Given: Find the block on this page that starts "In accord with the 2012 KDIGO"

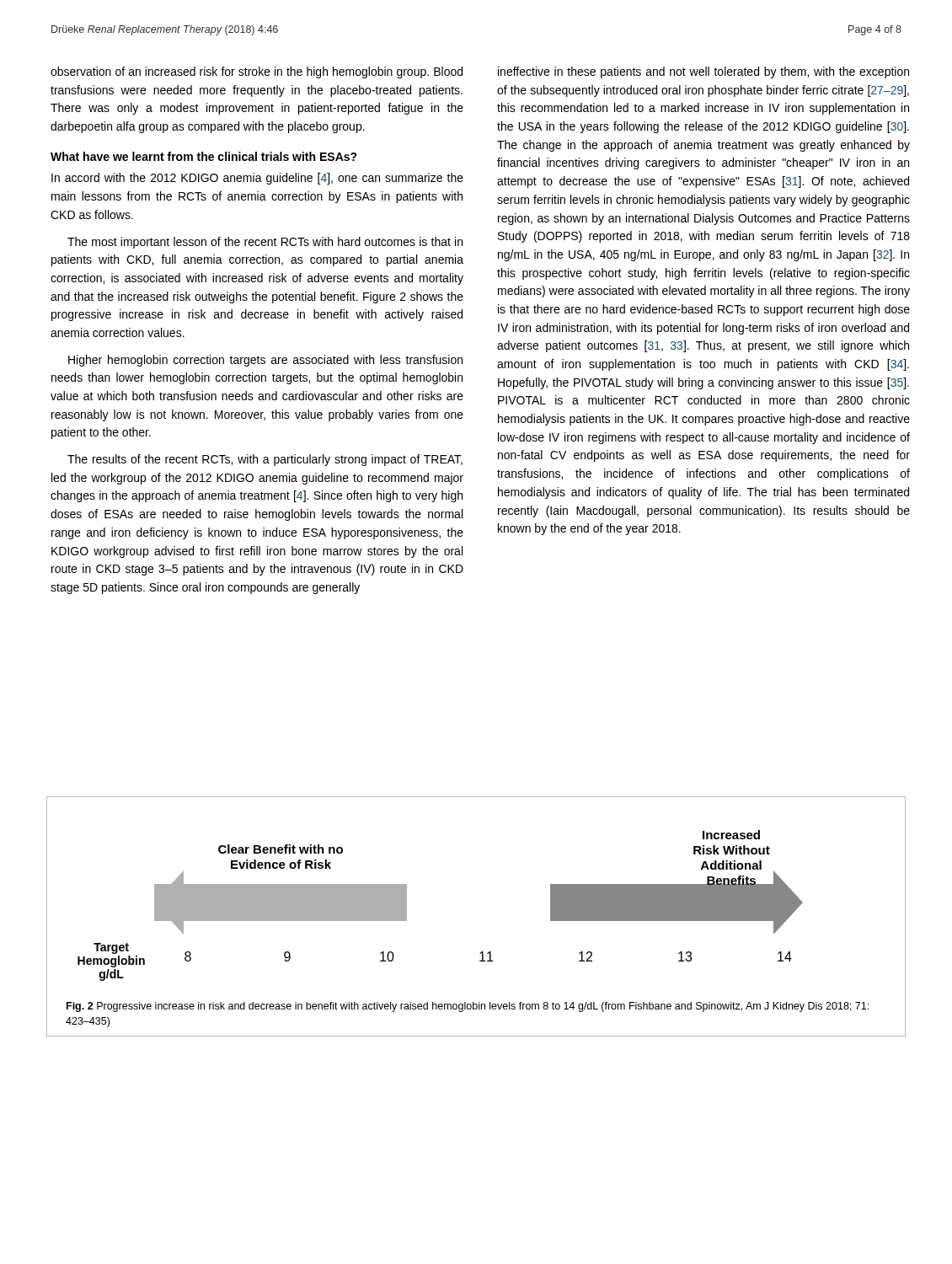Looking at the screenshot, I should (x=257, y=383).
